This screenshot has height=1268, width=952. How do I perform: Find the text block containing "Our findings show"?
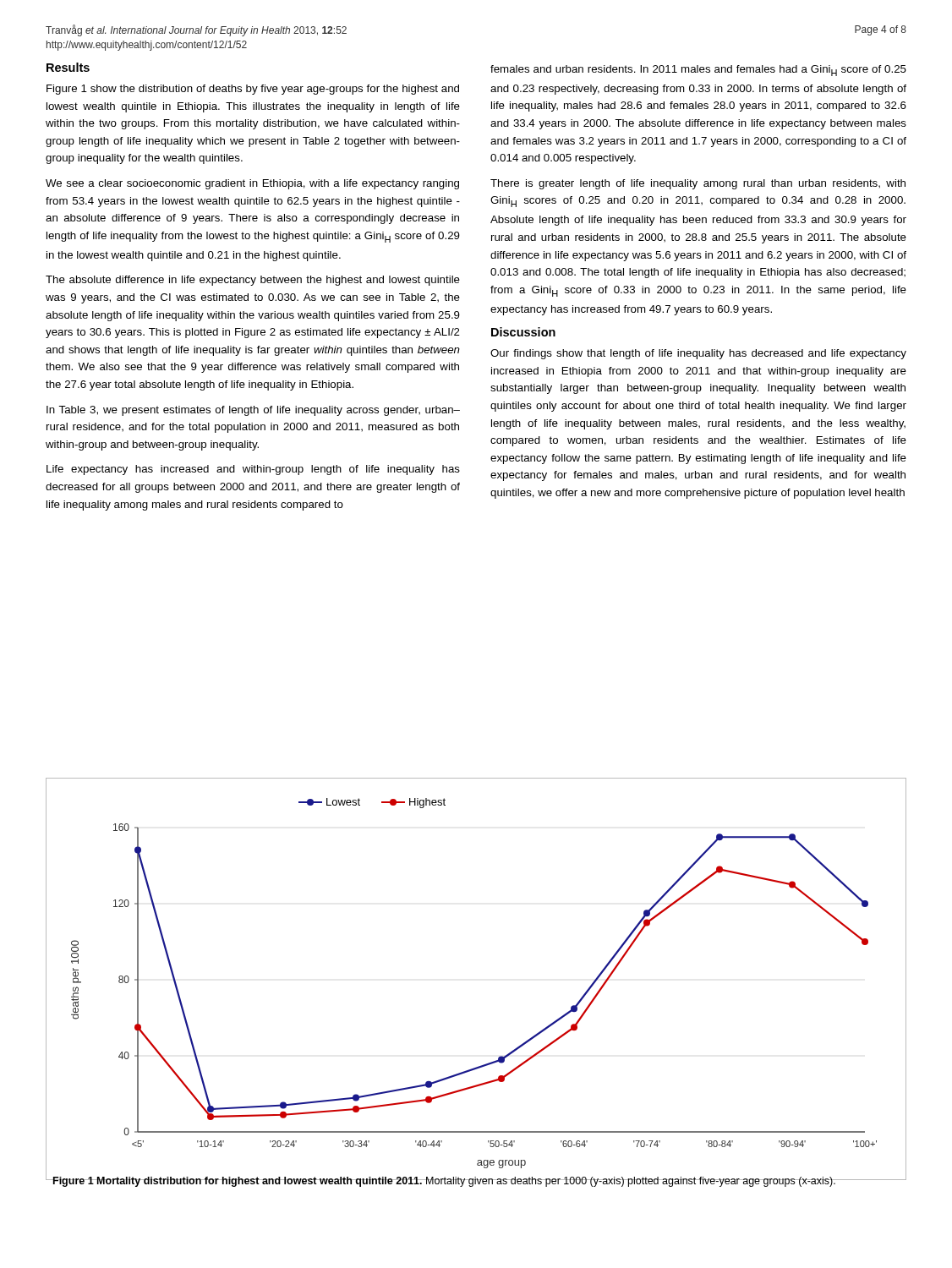tap(698, 423)
